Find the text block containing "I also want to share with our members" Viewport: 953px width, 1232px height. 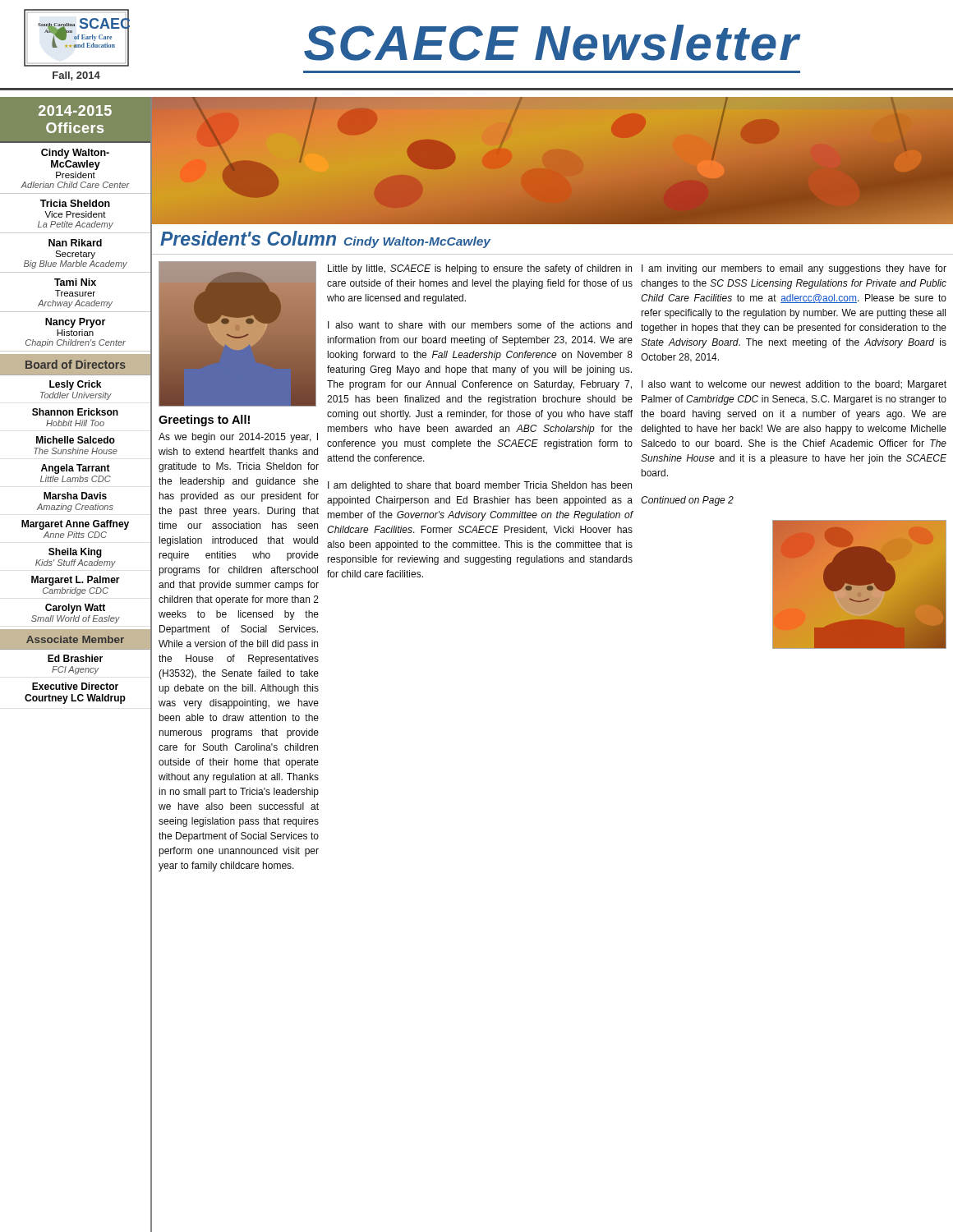(480, 392)
